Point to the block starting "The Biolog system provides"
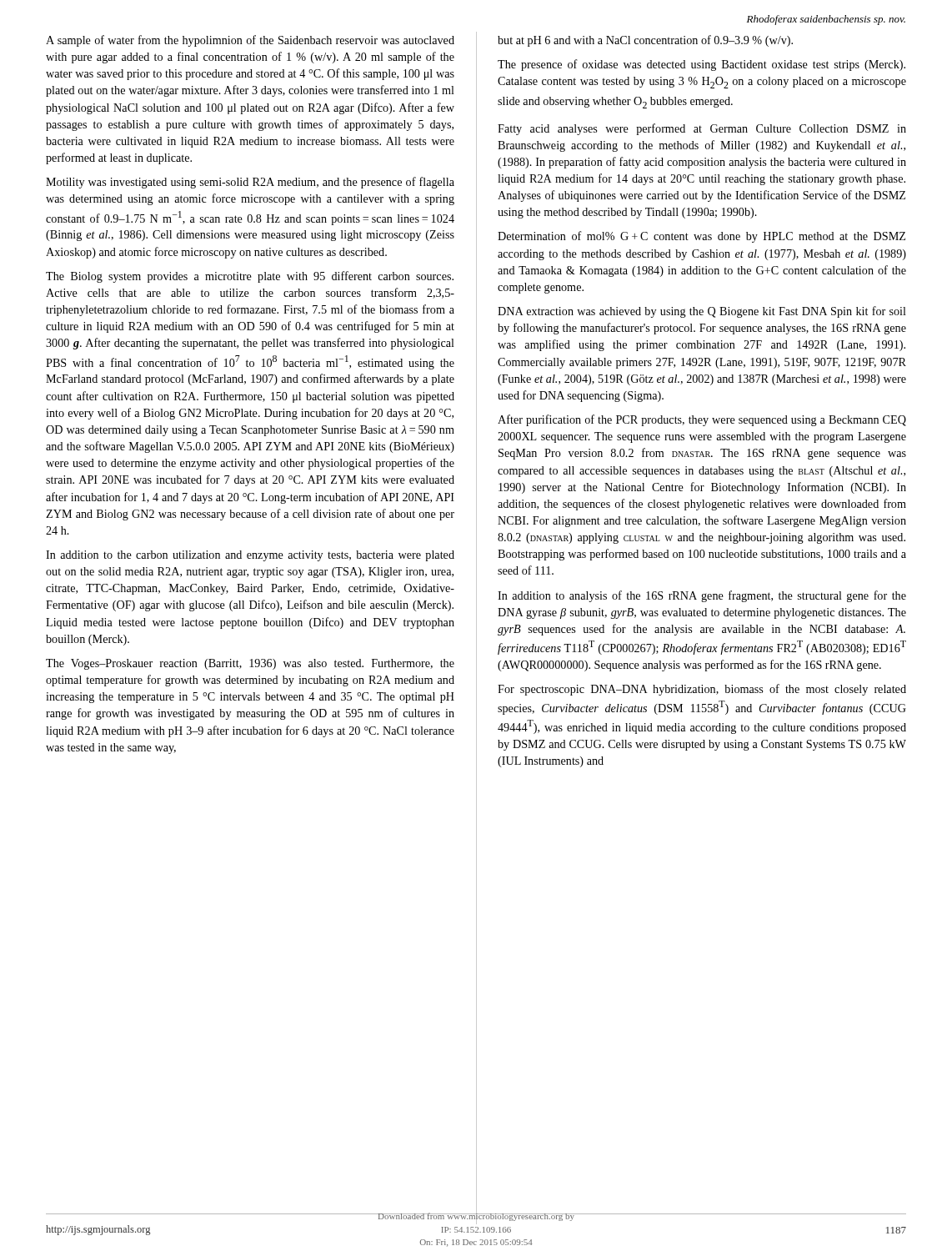Image resolution: width=952 pixels, height=1251 pixels. pos(250,403)
